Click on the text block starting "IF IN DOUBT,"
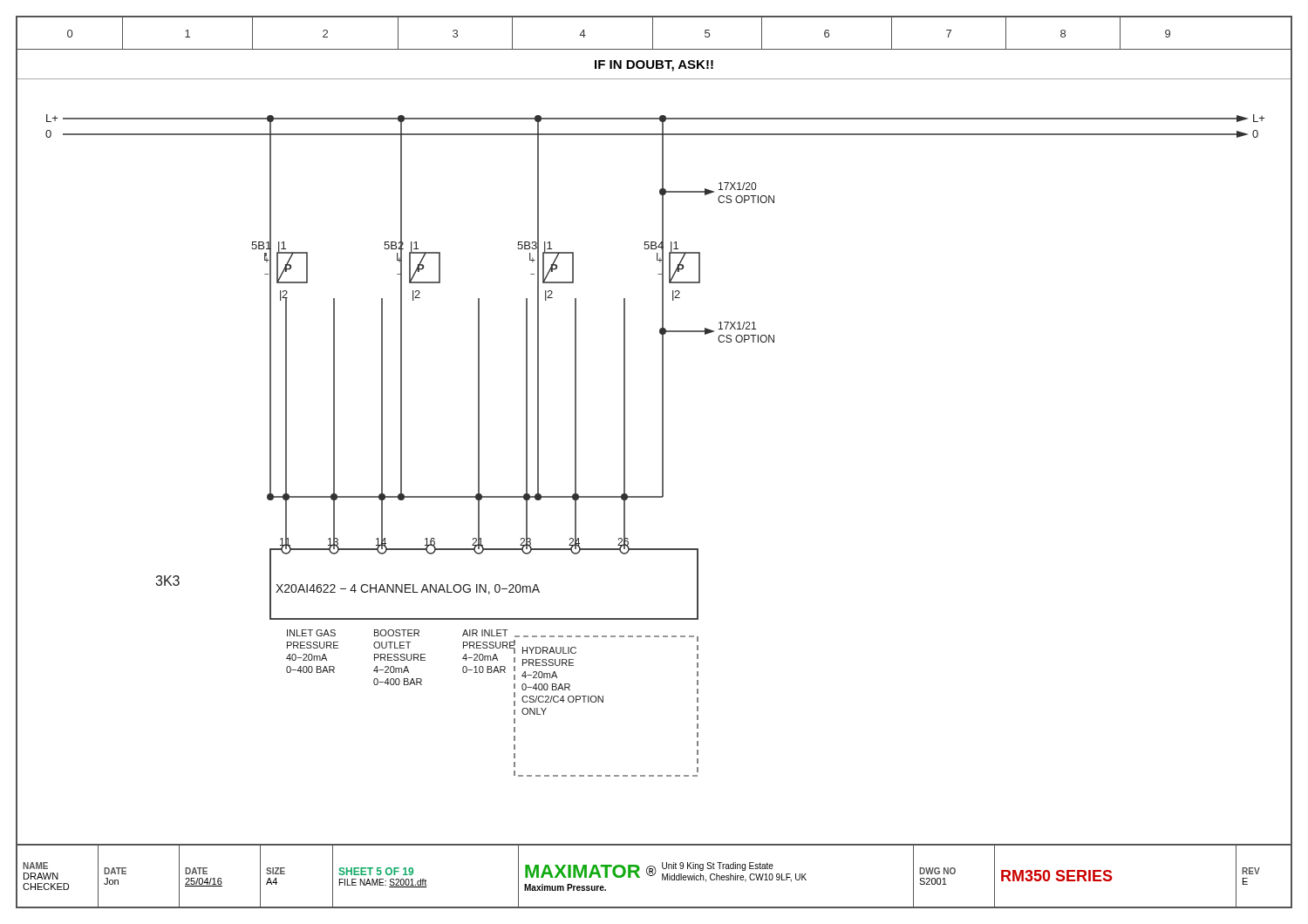 pos(654,64)
